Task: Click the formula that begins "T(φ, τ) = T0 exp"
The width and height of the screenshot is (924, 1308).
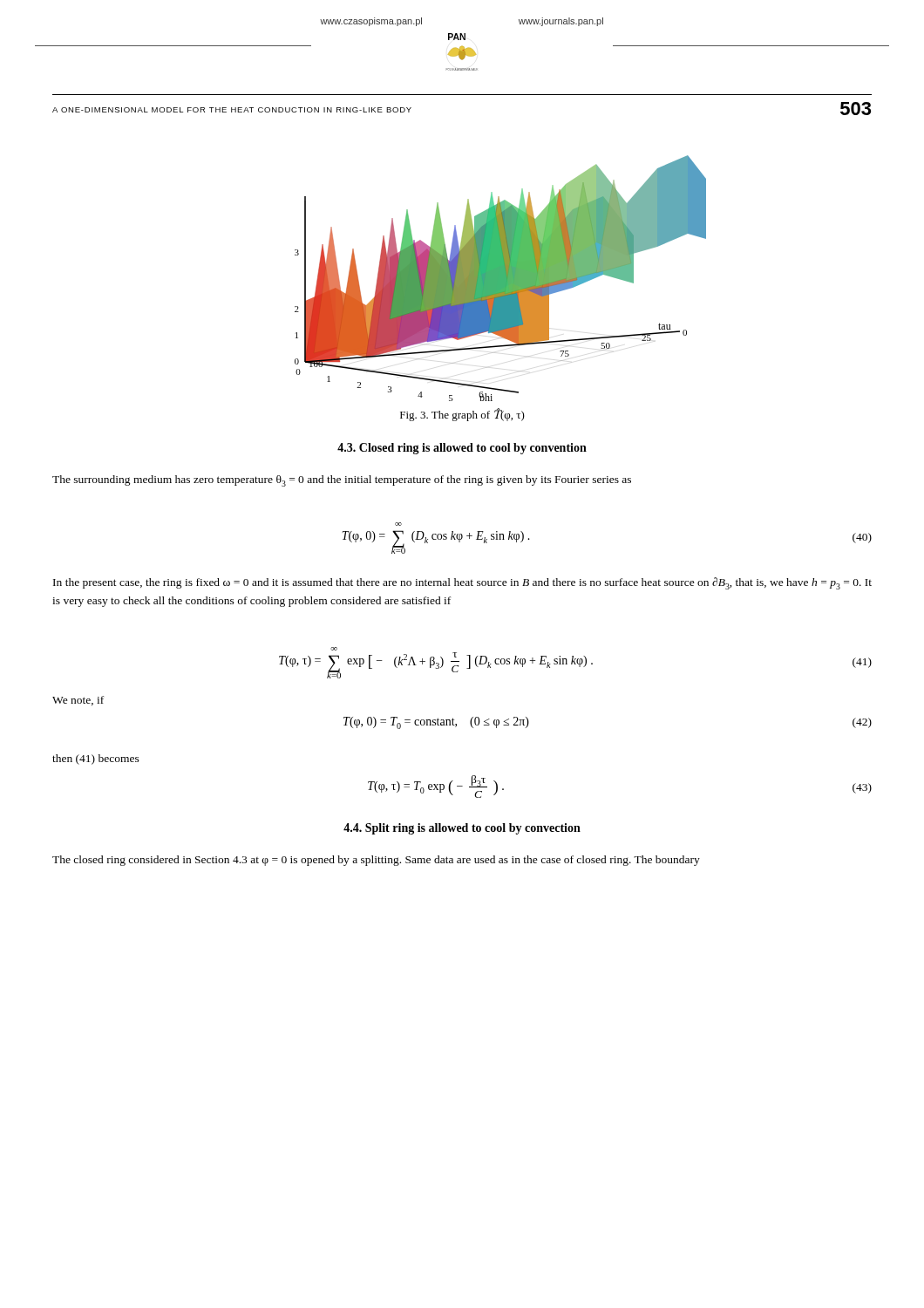Action: pos(462,787)
